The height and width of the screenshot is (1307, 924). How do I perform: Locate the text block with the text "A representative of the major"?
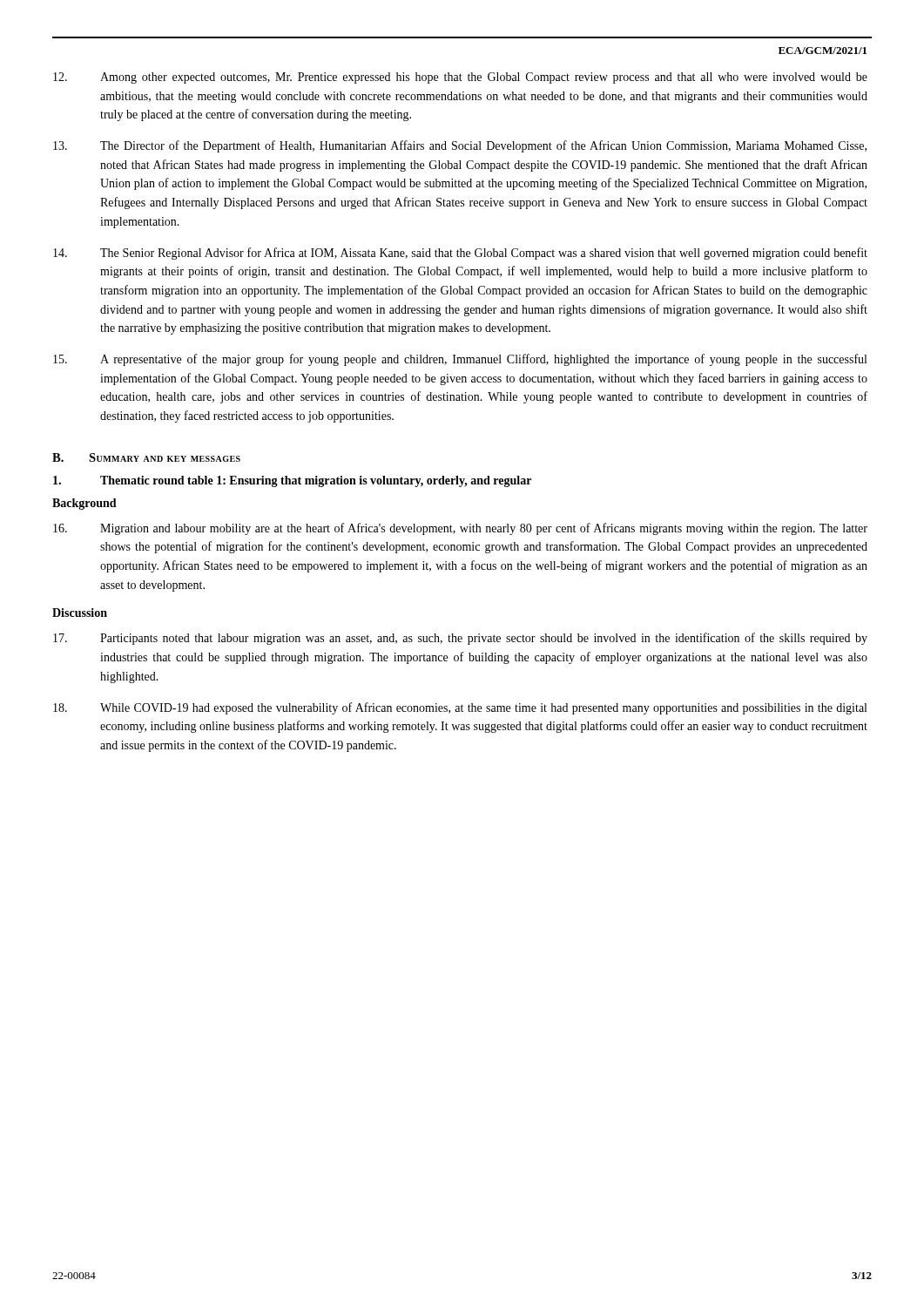tap(460, 388)
